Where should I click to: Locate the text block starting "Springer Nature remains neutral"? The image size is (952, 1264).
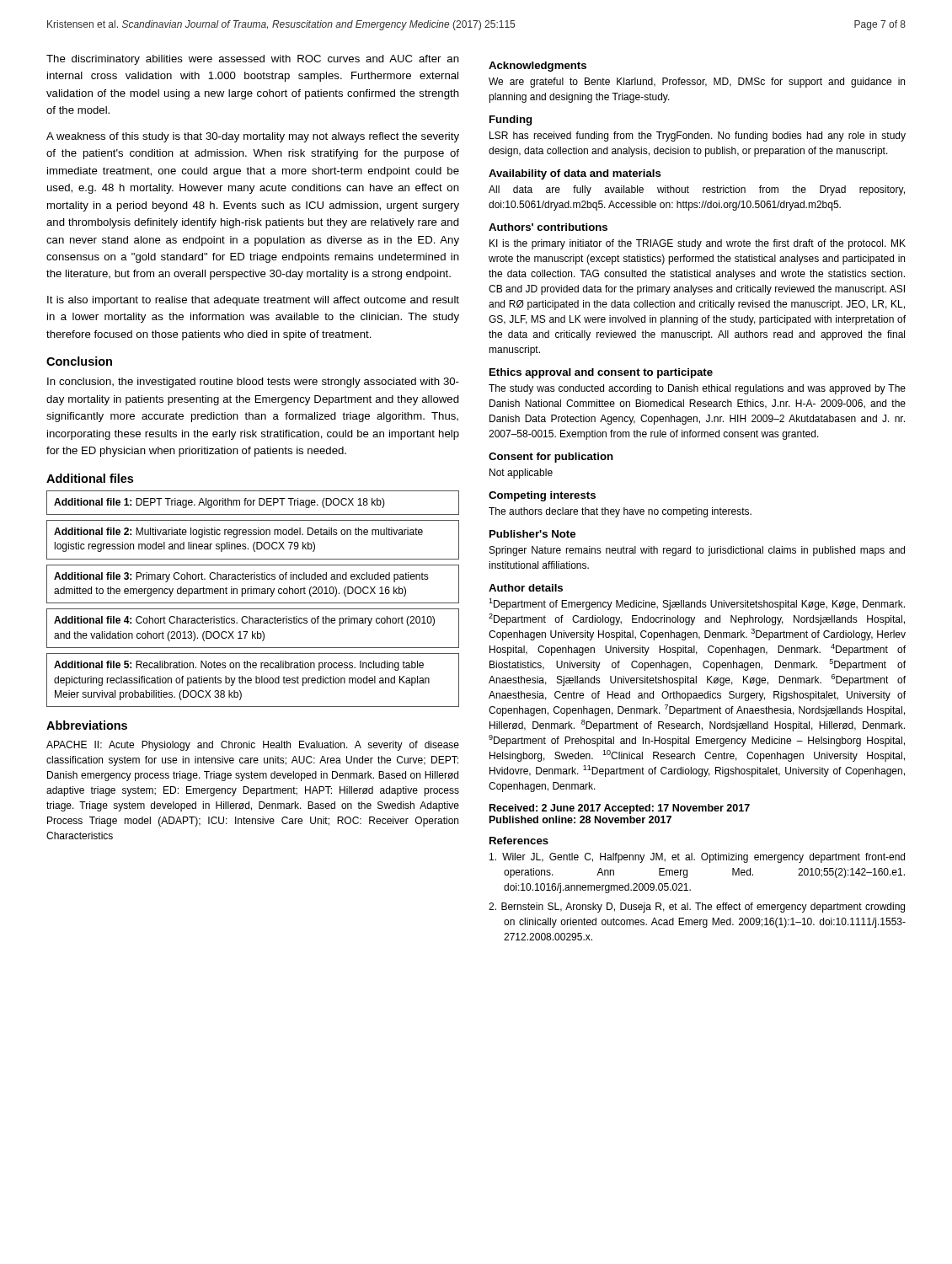(x=697, y=558)
